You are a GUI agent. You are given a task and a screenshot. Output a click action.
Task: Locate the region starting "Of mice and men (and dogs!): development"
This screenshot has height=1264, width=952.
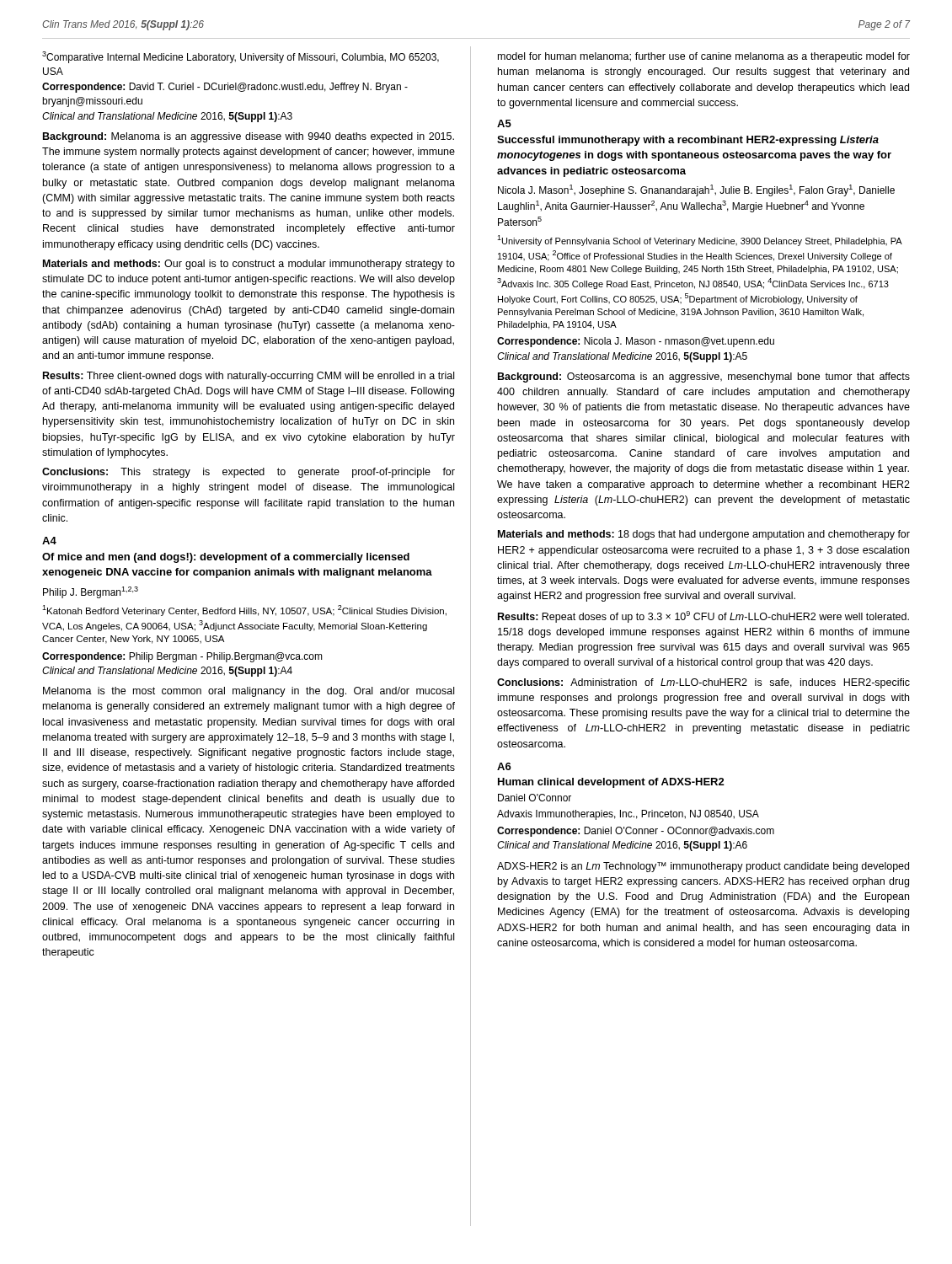tap(237, 564)
